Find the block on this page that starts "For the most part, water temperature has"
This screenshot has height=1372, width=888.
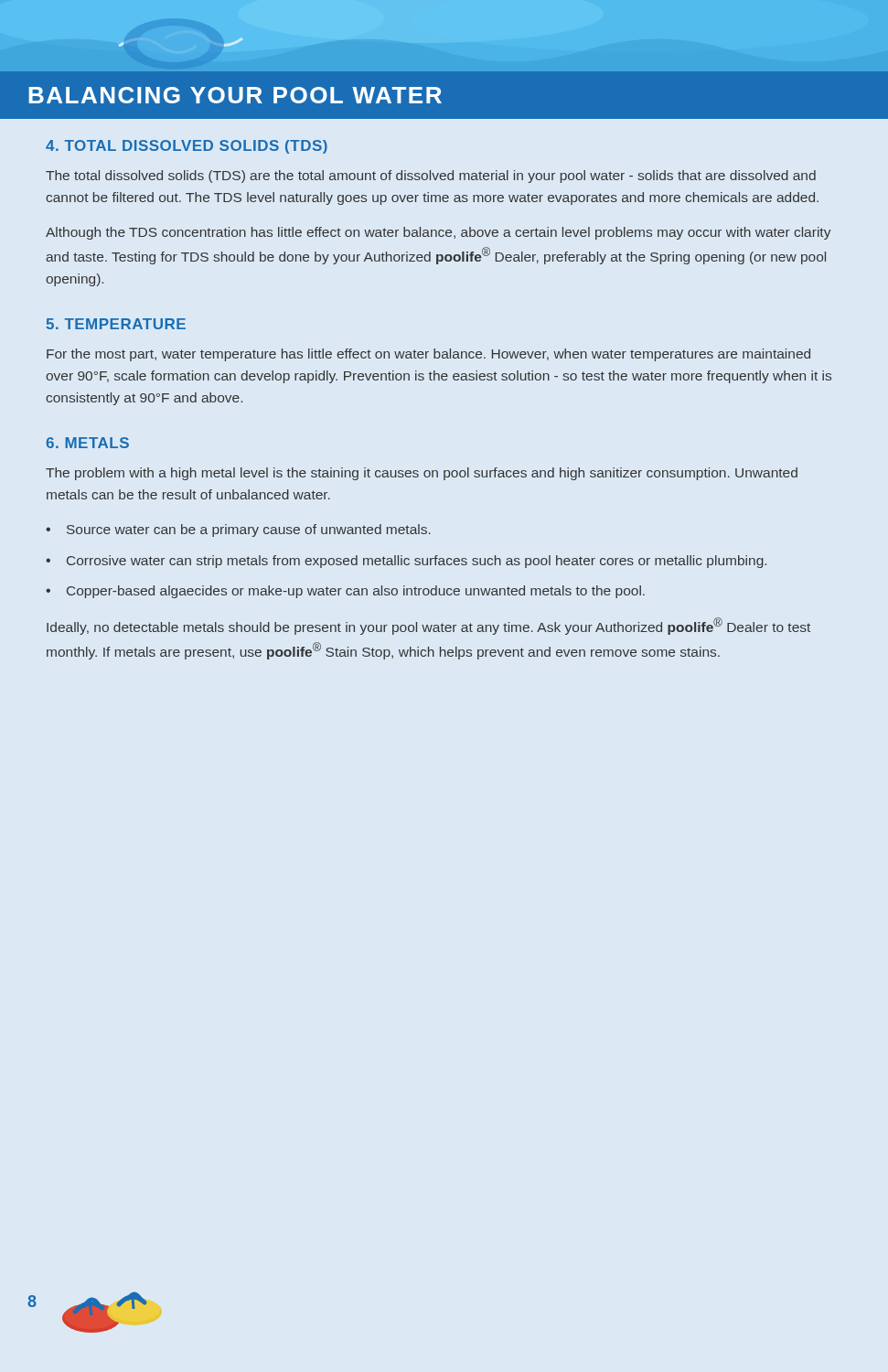point(439,376)
